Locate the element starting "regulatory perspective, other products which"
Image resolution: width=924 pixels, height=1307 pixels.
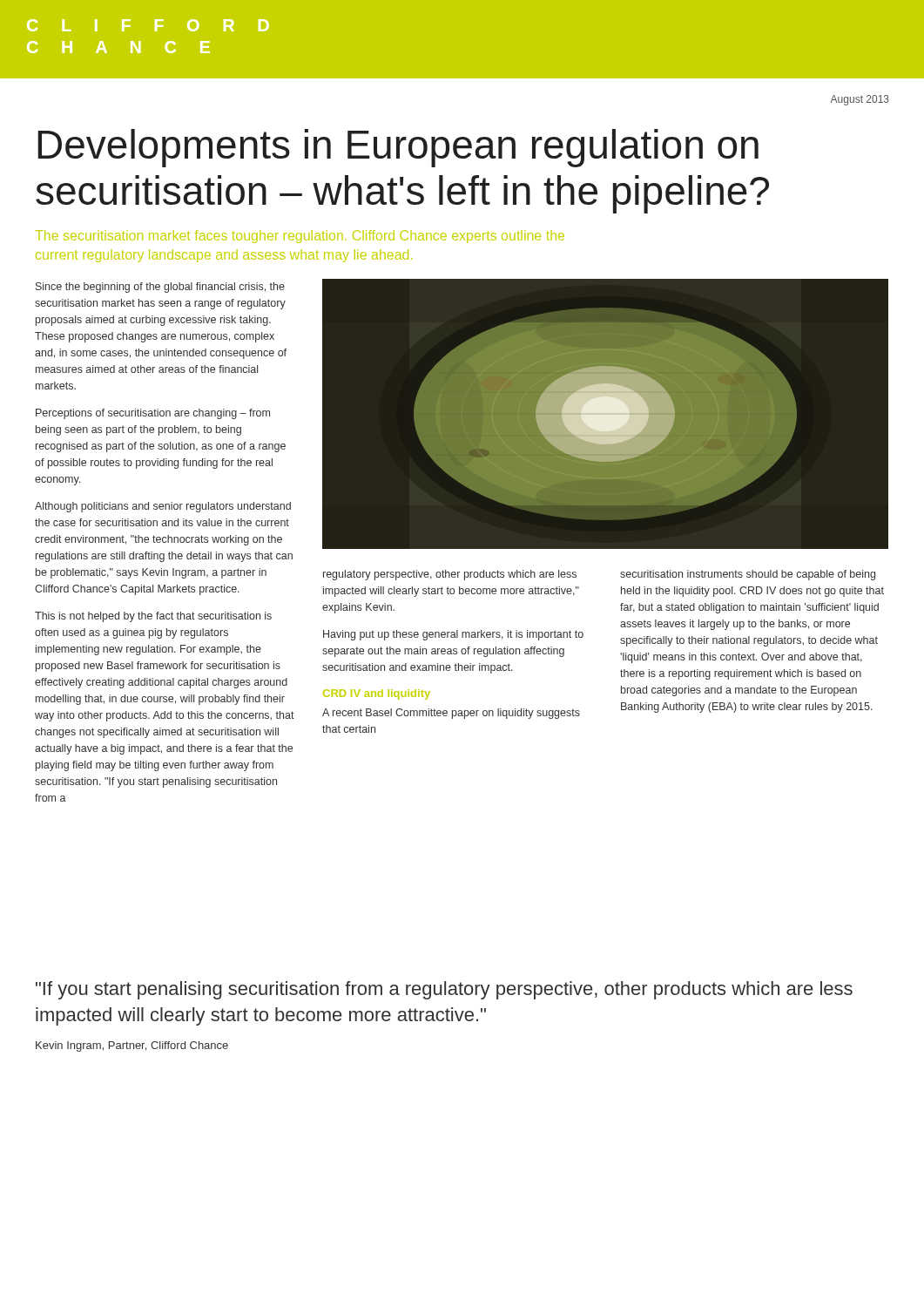click(x=456, y=591)
